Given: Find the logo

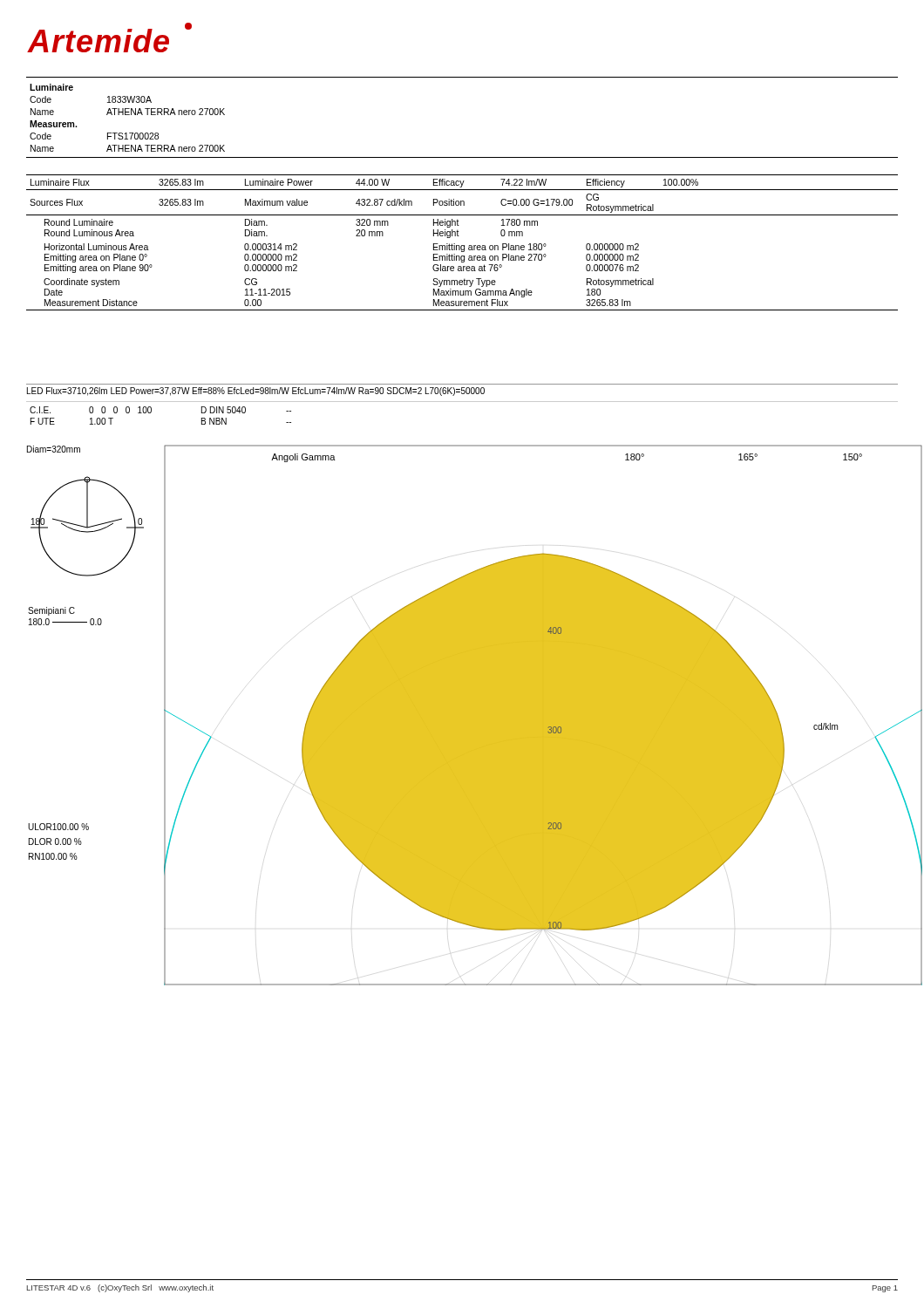Looking at the screenshot, I should click(x=113, y=41).
